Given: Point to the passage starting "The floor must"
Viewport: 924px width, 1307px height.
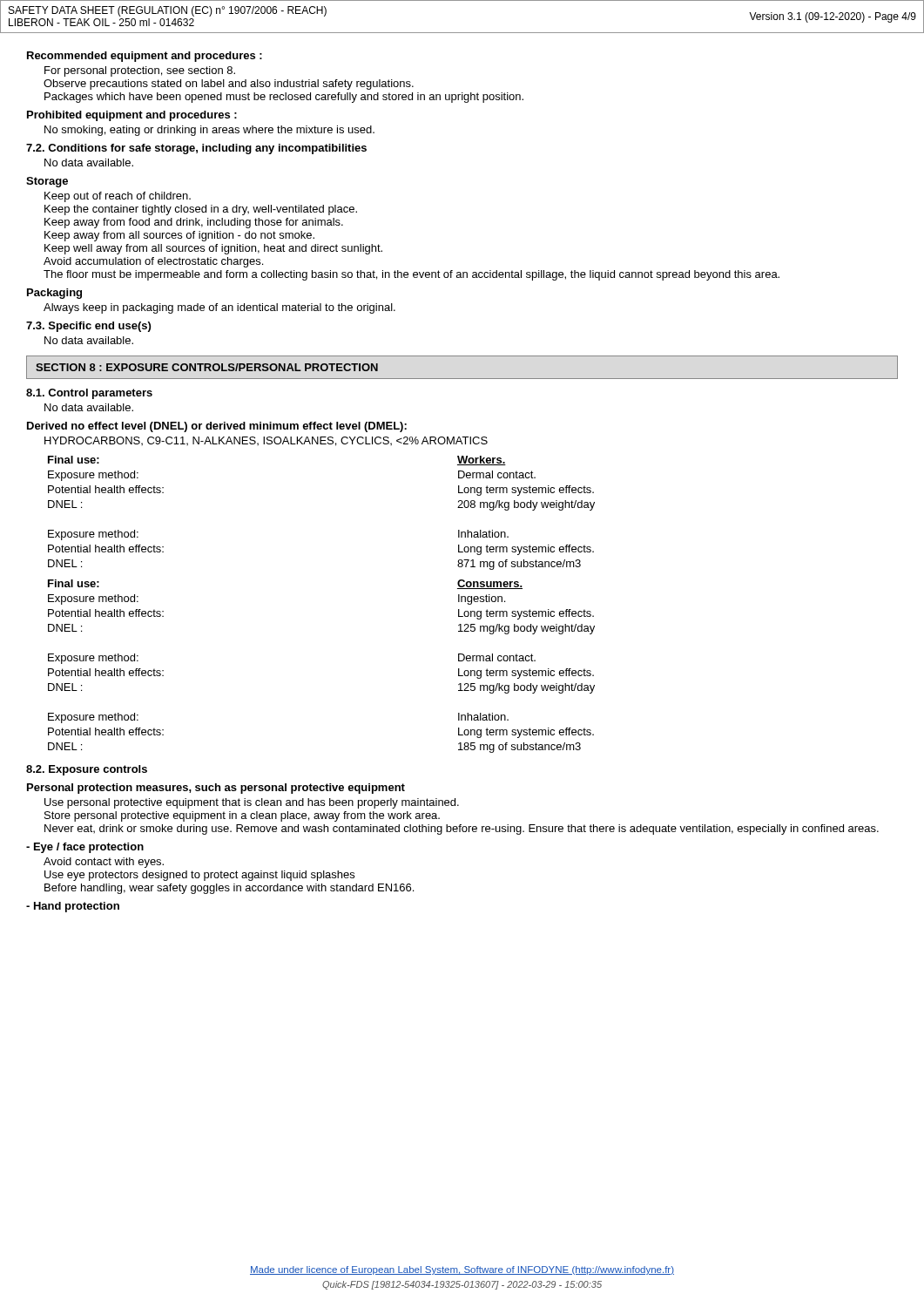Looking at the screenshot, I should pyautogui.click(x=412, y=274).
